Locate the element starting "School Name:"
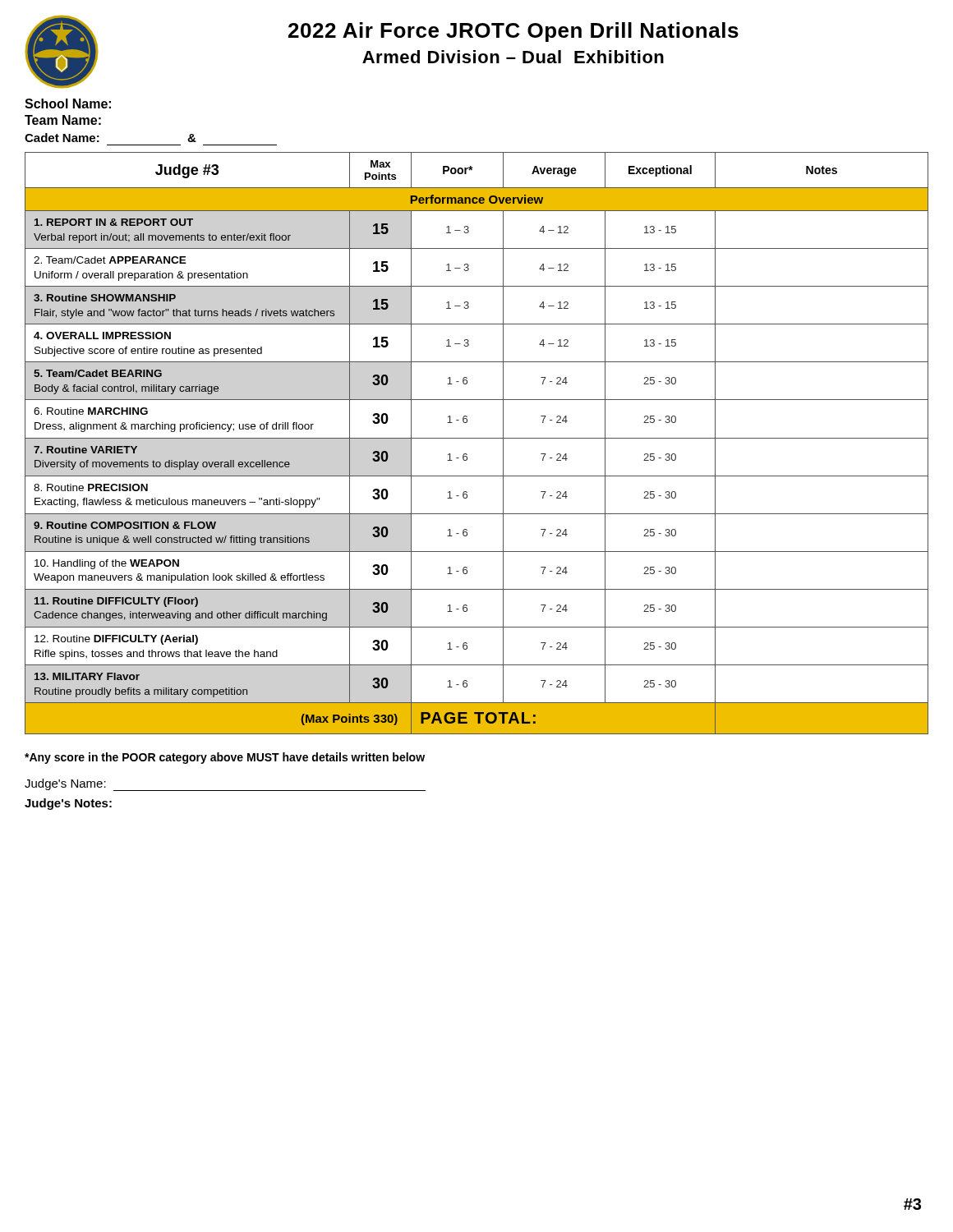Screen dimensions: 1232x953 68,104
